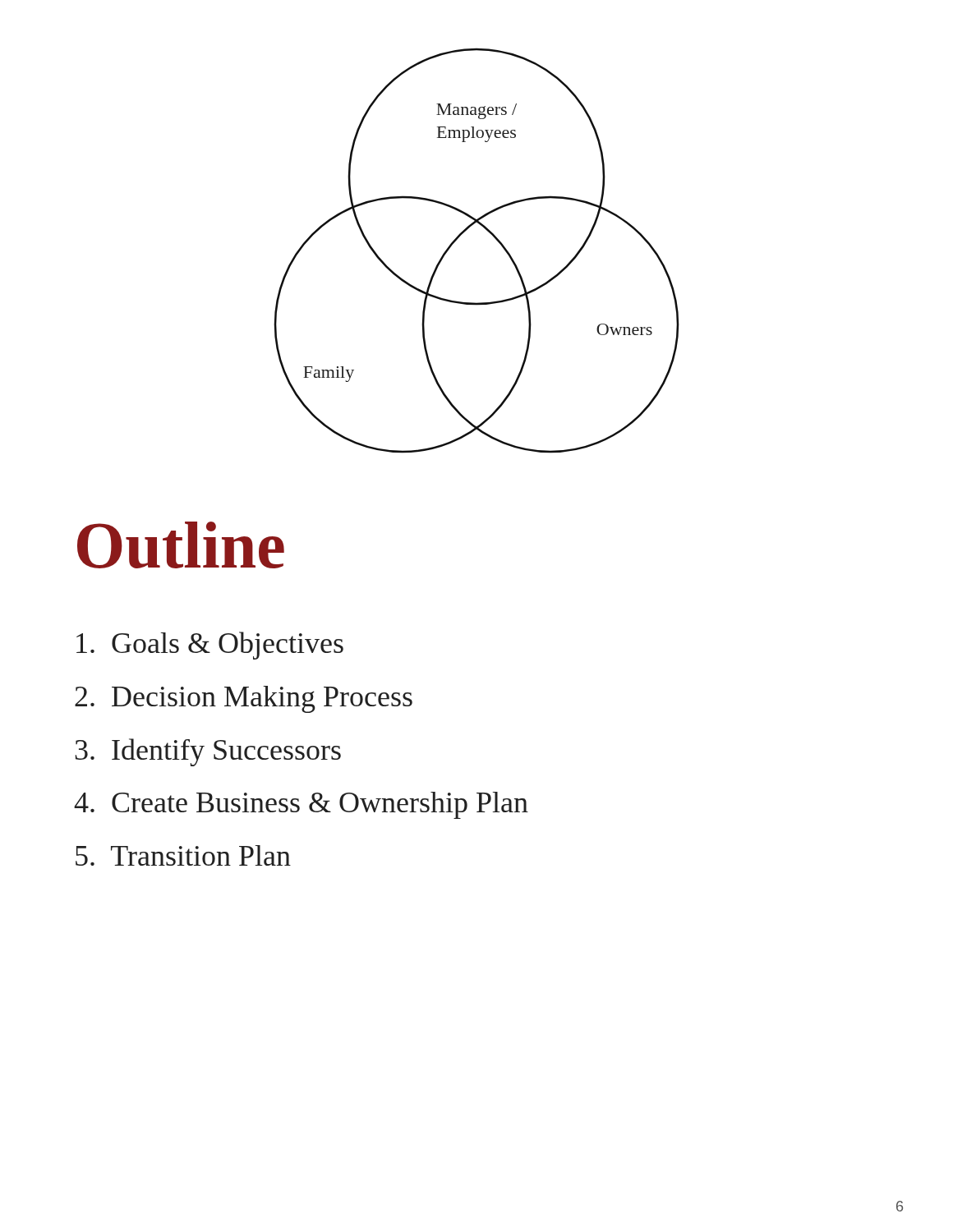Point to the block starting "2. Decision Making Process"
The image size is (953, 1232).
[x=244, y=696]
